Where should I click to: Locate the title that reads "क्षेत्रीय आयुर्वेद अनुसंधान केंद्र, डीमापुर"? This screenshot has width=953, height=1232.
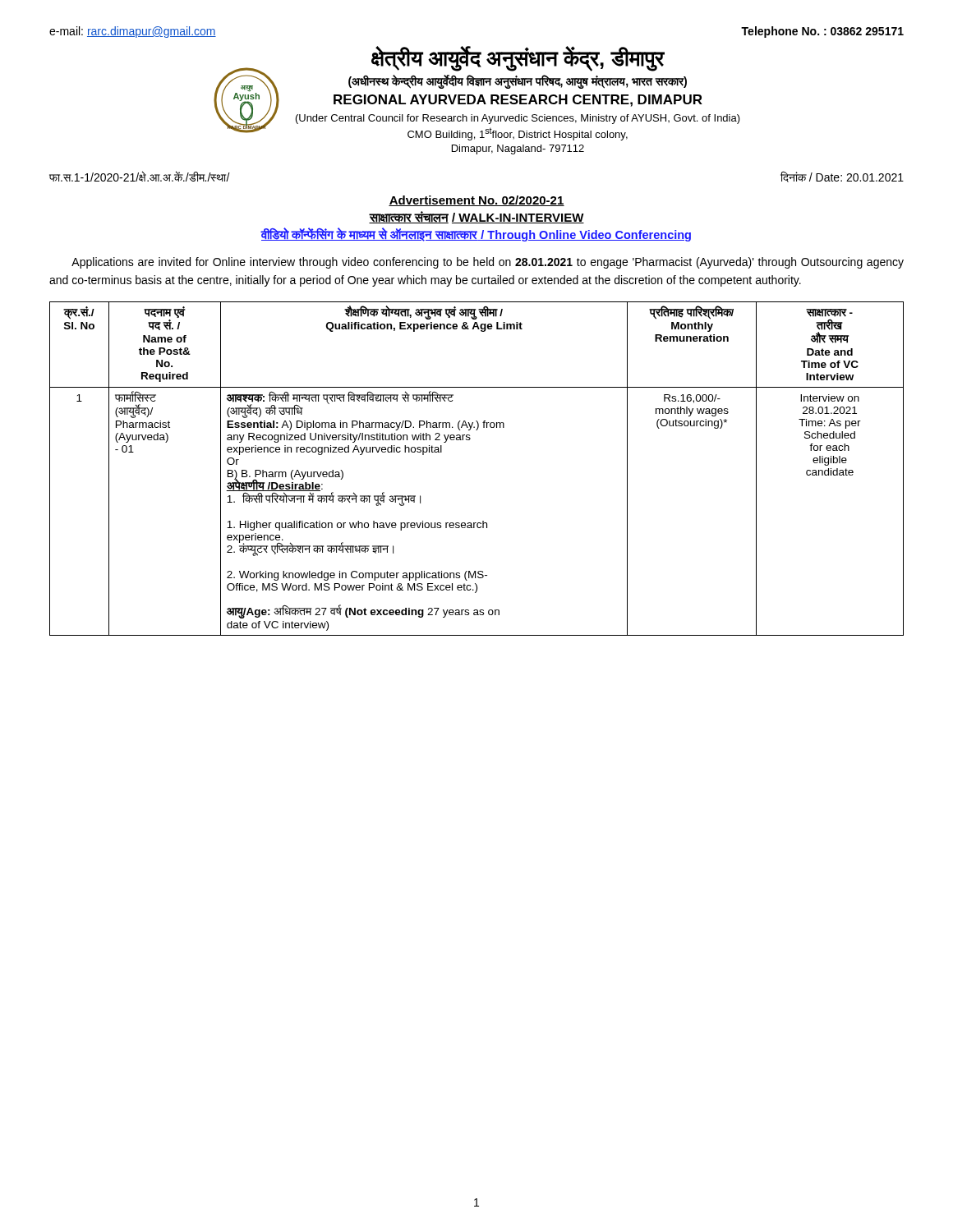click(518, 58)
